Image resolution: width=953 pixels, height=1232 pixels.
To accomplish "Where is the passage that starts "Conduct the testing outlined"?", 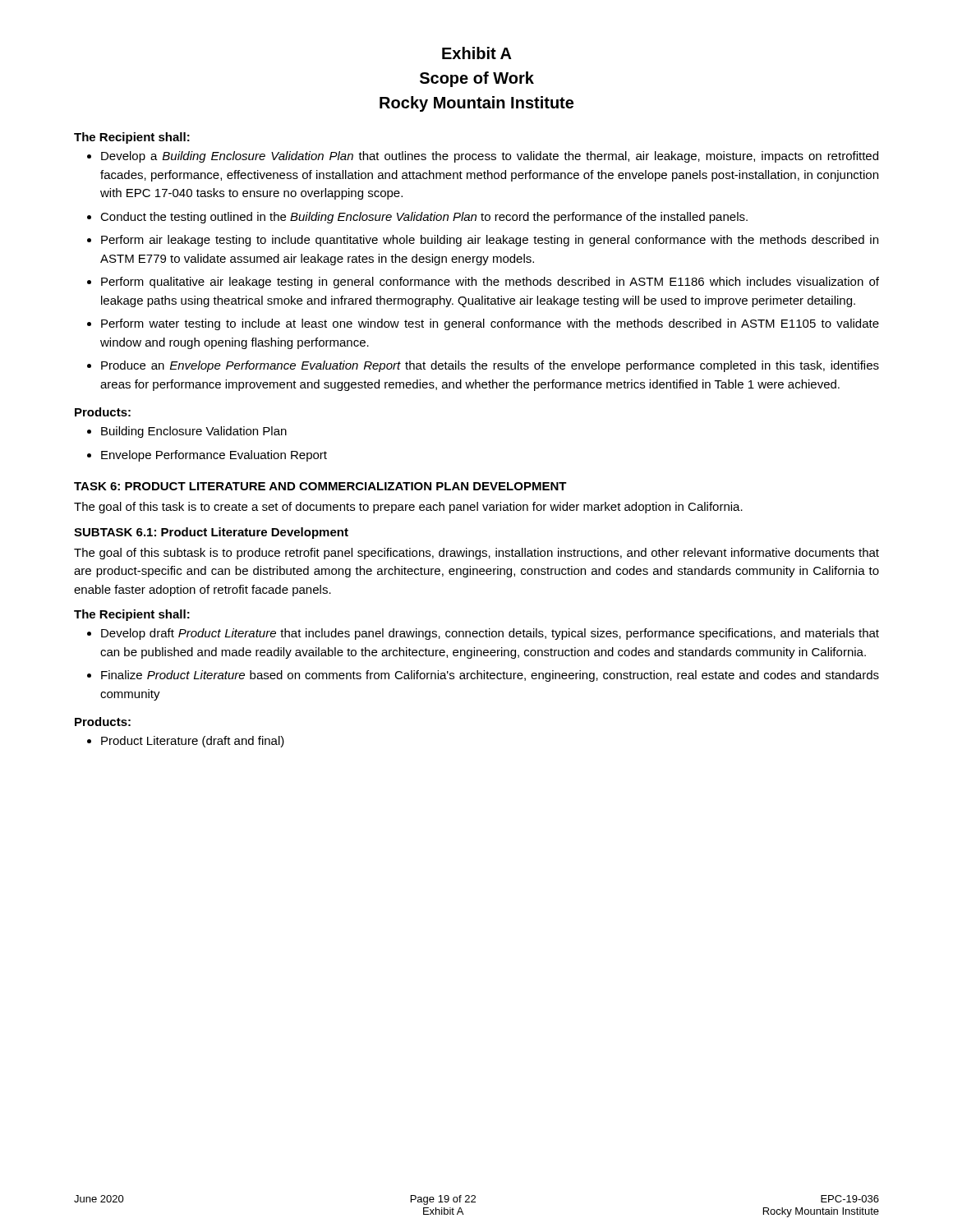I will (x=424, y=216).
